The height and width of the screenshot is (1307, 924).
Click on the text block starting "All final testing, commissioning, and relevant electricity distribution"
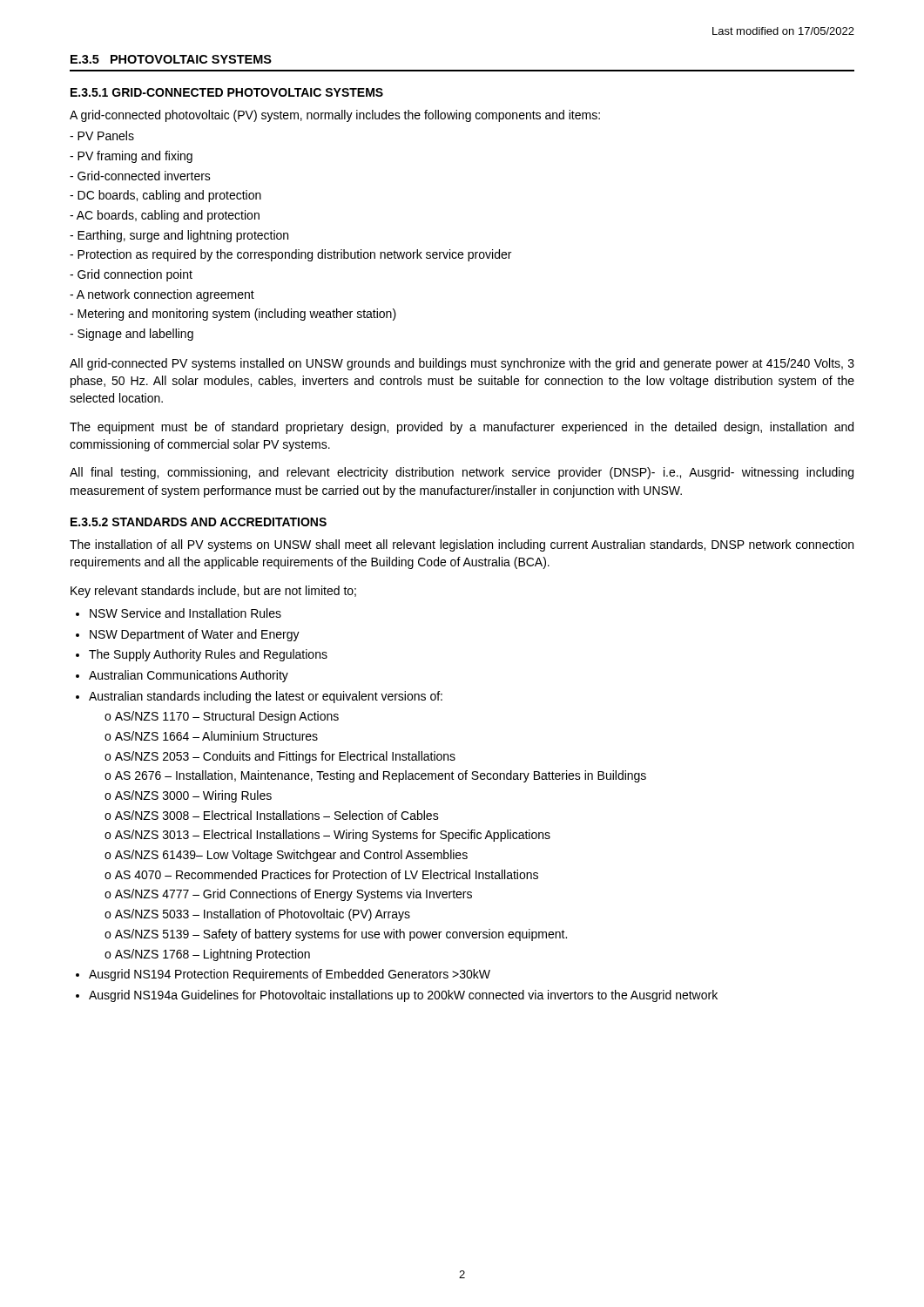point(462,481)
